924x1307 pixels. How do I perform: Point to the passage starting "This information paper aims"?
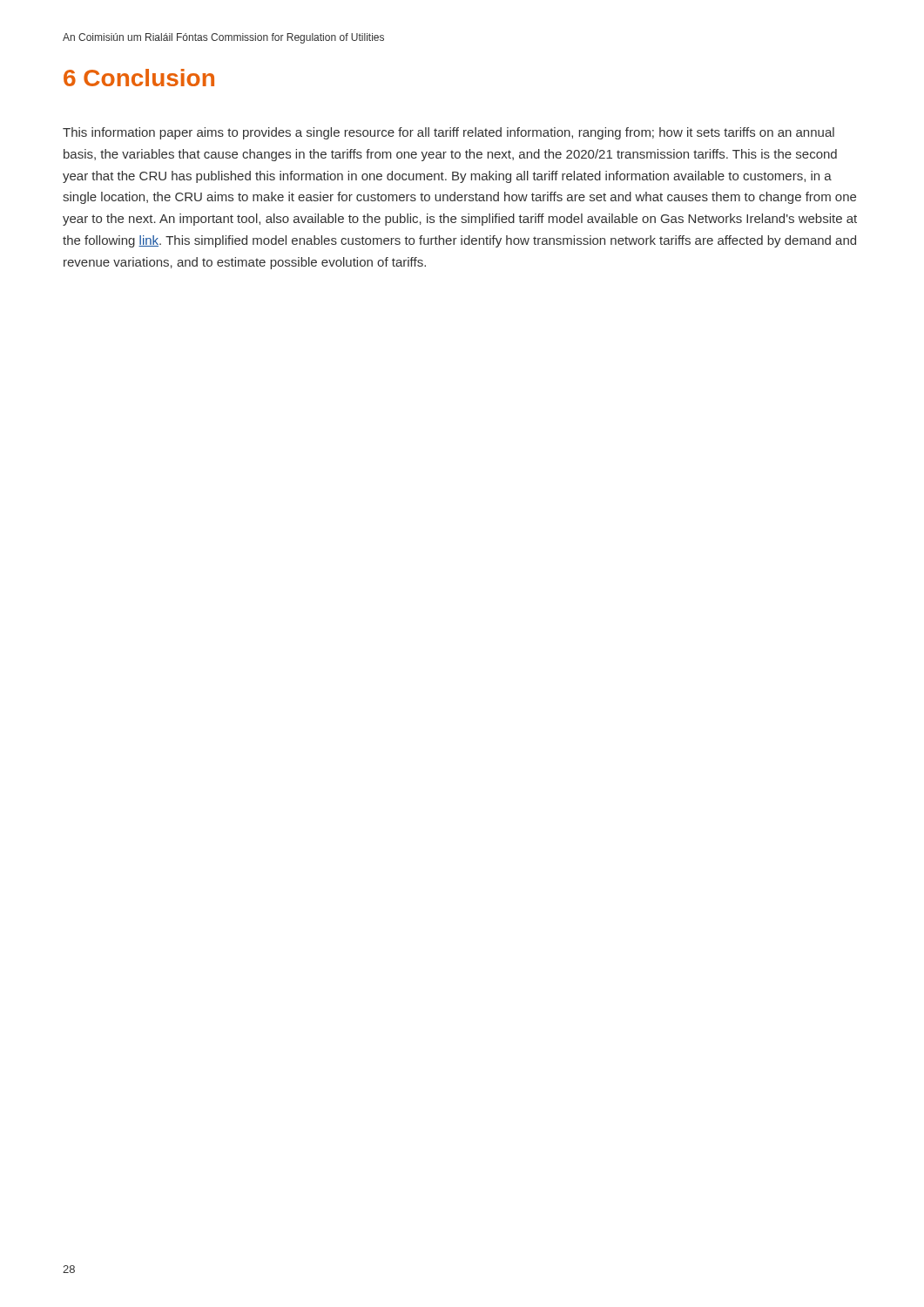(x=462, y=197)
